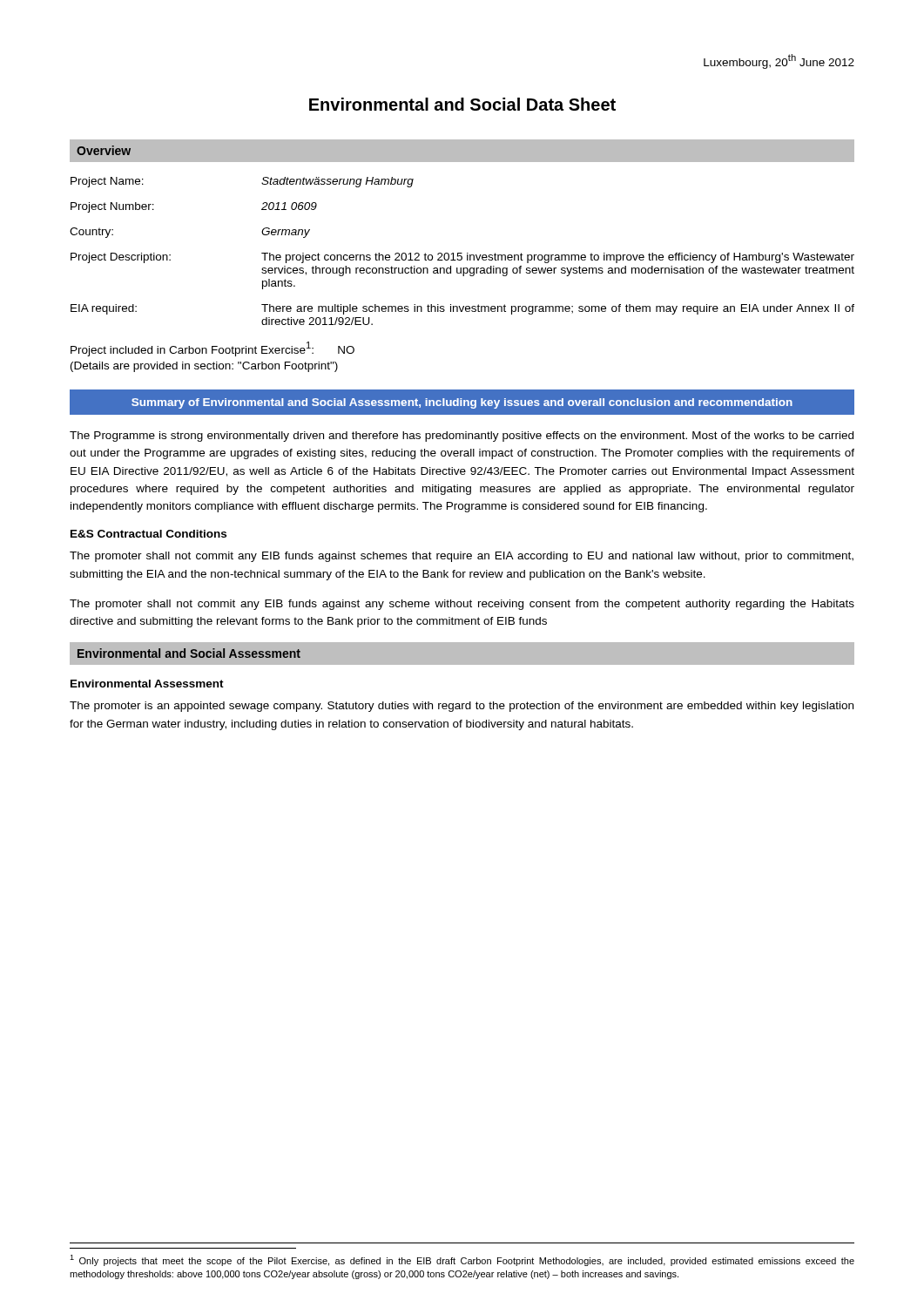Click on the region starting "1 Only projects that"

pos(462,1266)
